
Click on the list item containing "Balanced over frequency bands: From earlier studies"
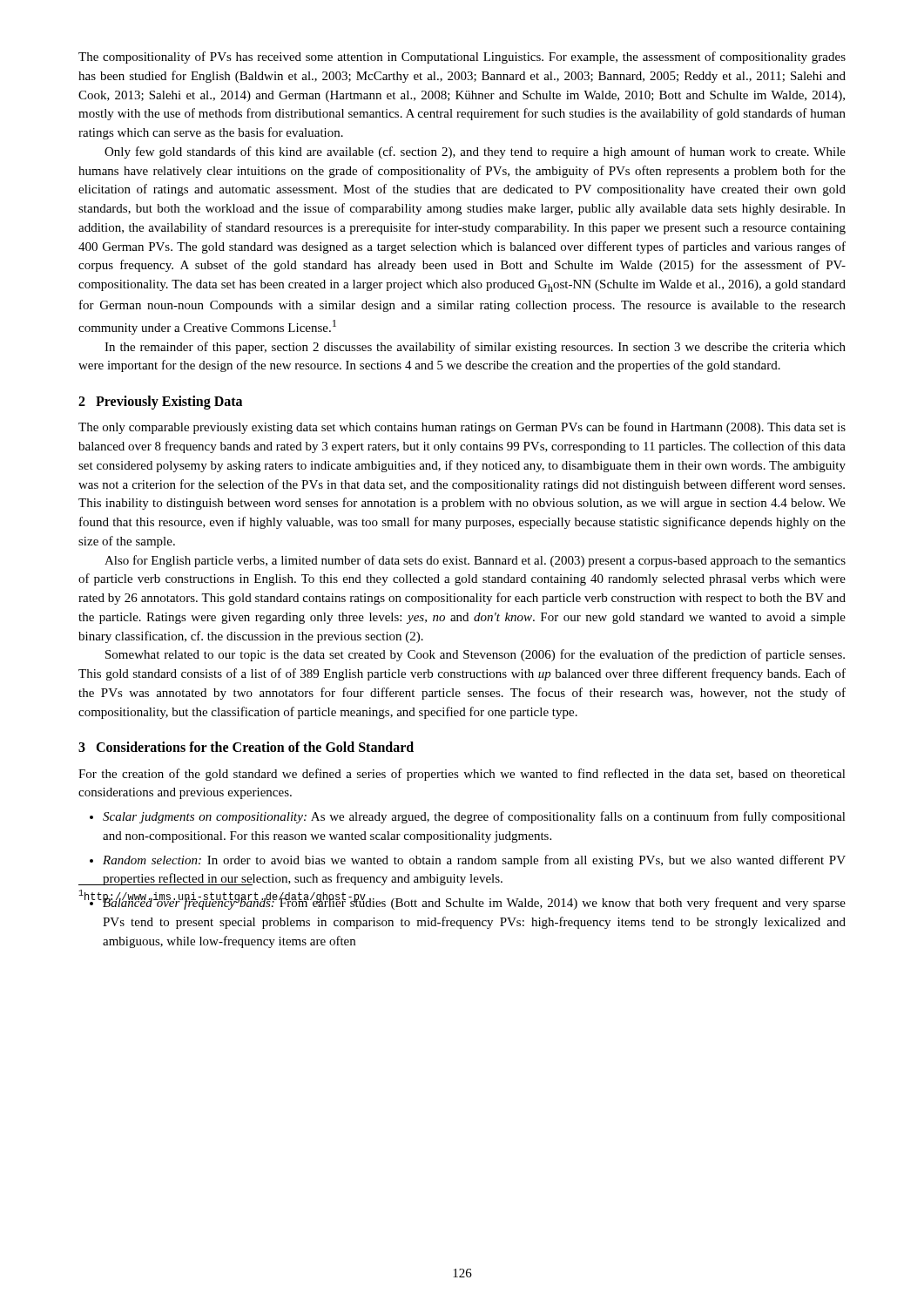click(x=462, y=922)
